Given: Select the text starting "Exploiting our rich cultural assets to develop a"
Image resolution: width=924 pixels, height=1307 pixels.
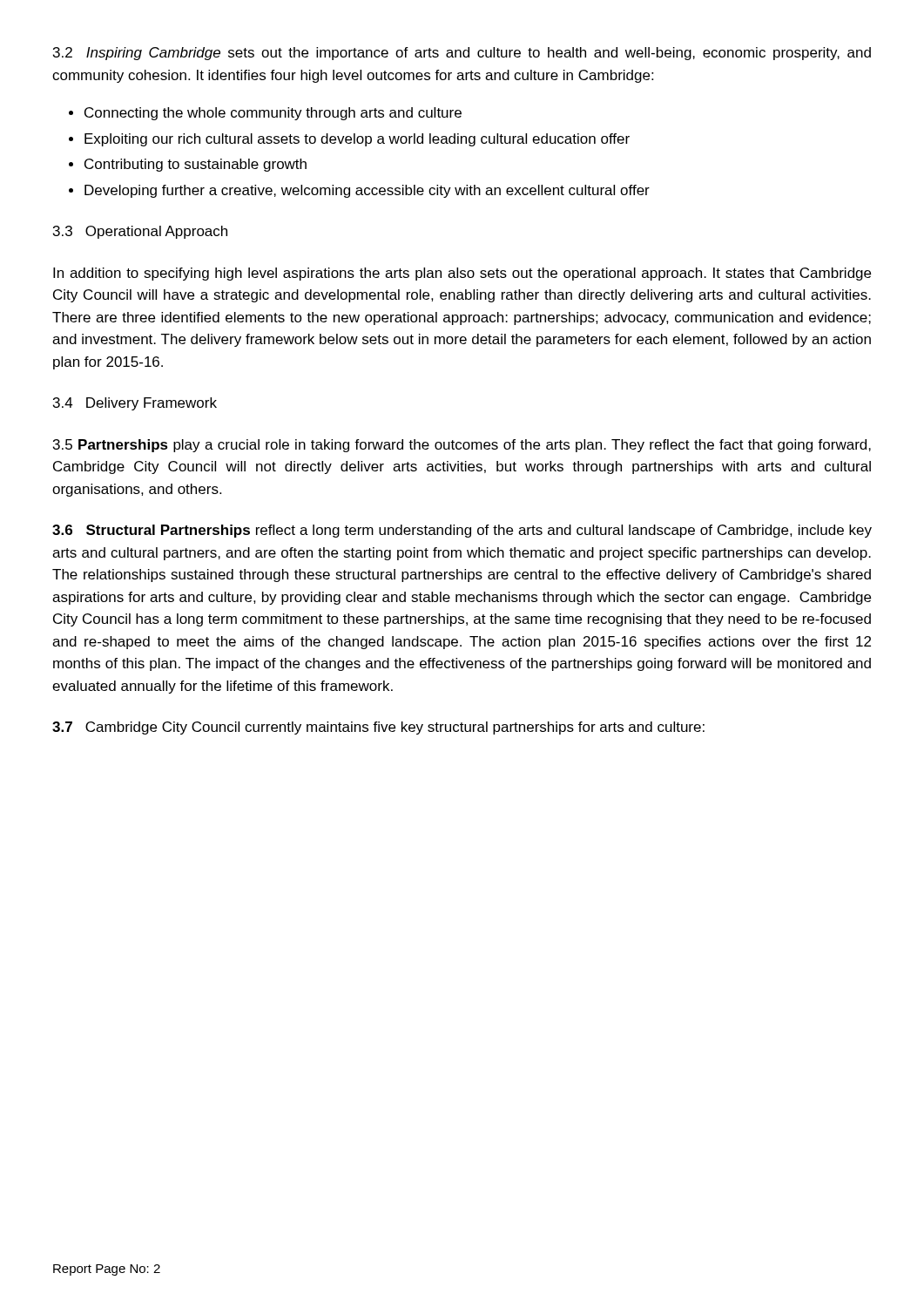Looking at the screenshot, I should tap(478, 139).
